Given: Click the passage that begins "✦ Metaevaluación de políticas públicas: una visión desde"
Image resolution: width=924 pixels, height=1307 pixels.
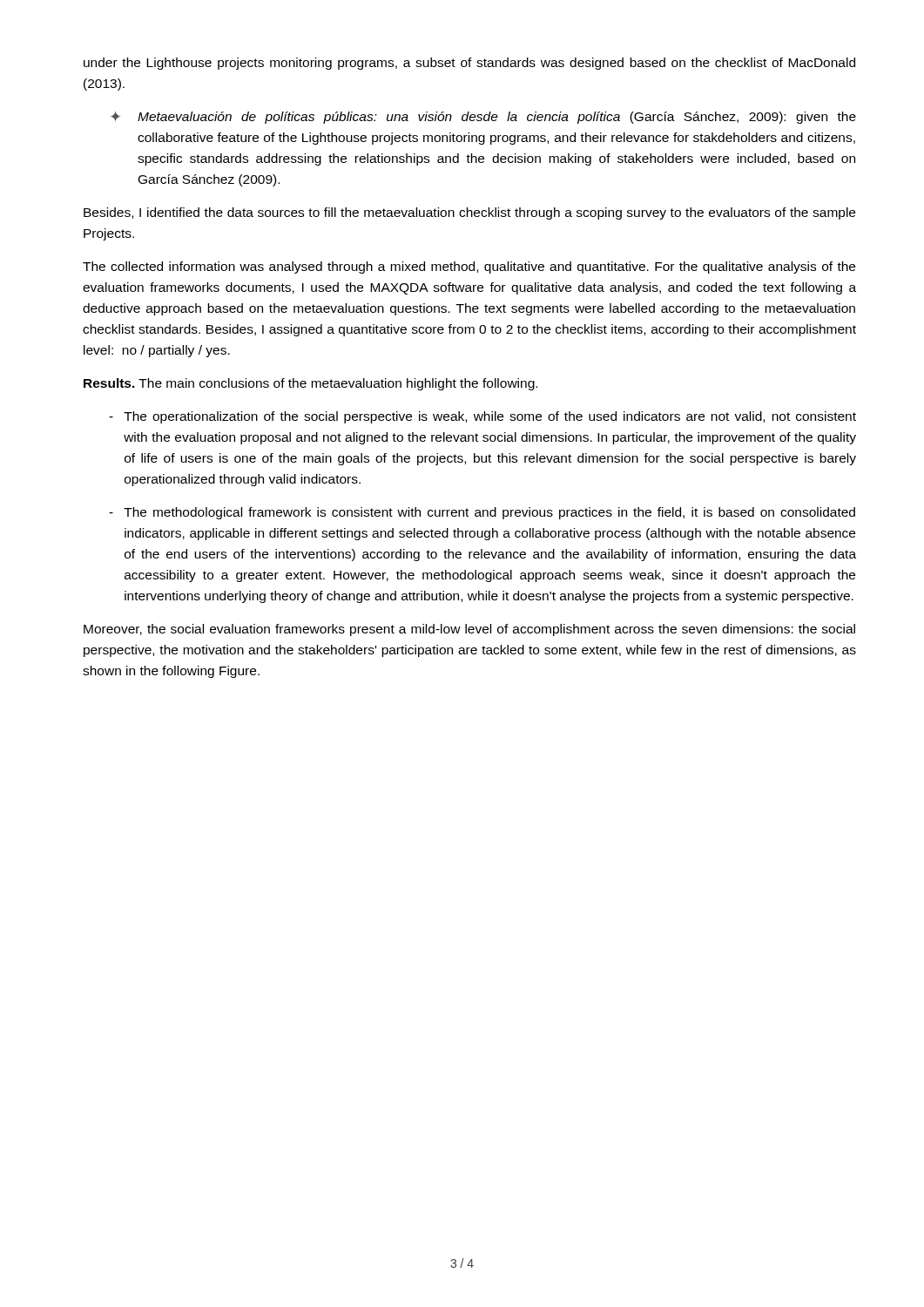Looking at the screenshot, I should 482,148.
